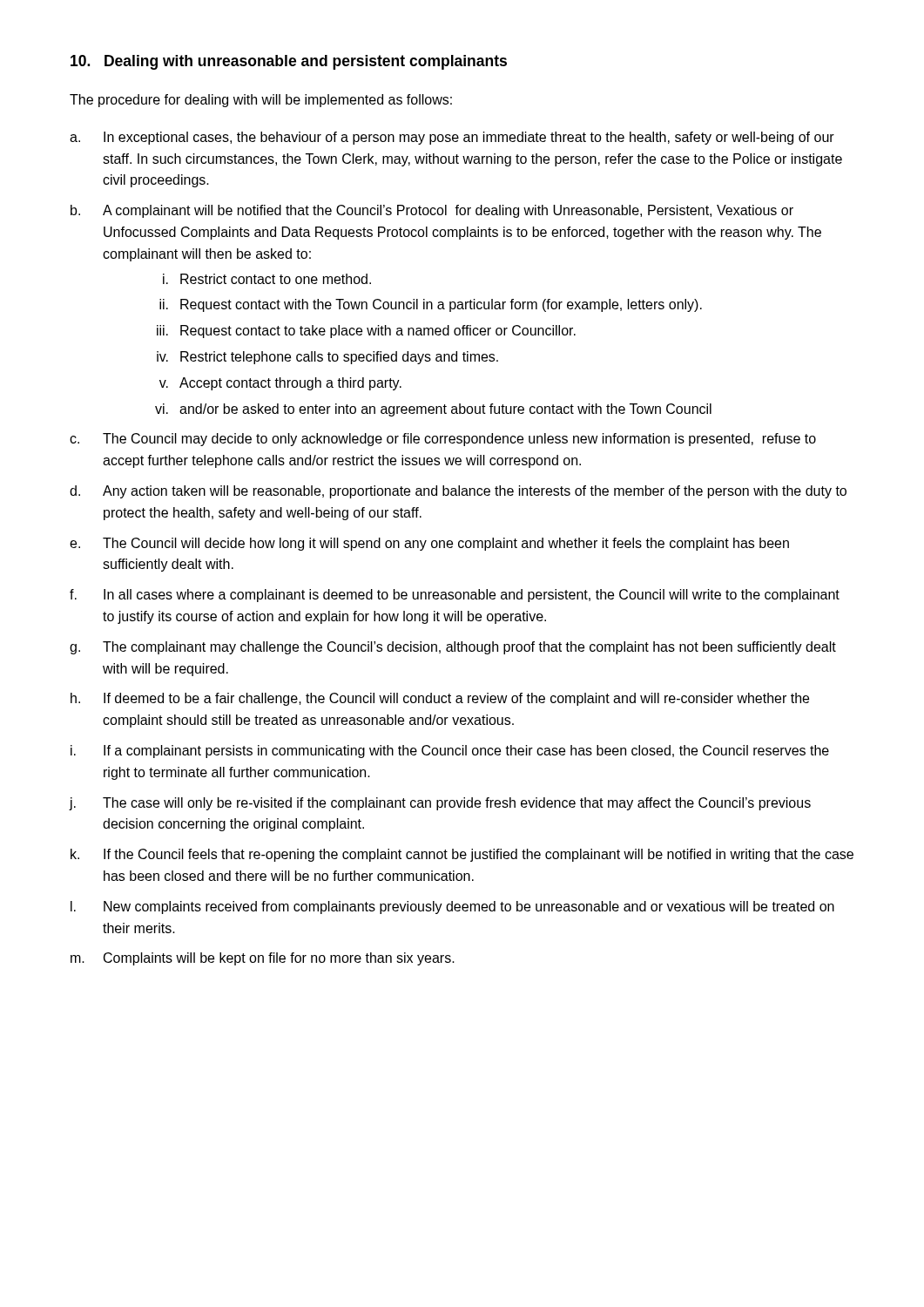This screenshot has width=924, height=1307.
Task: Point to the text block starting "10. Dealing with unreasonable"
Action: click(x=289, y=61)
